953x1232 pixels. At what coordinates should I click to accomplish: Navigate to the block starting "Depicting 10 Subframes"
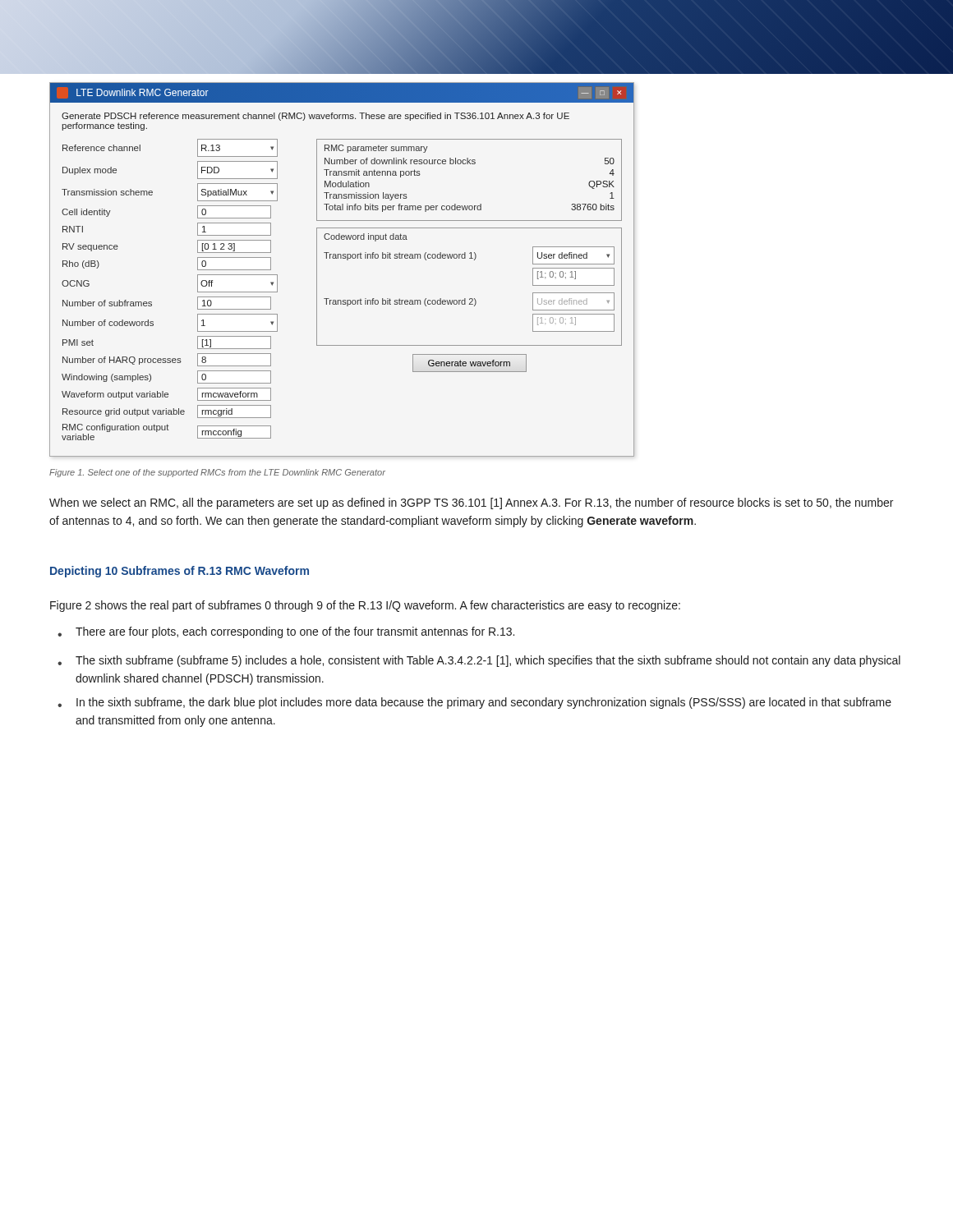(x=179, y=571)
